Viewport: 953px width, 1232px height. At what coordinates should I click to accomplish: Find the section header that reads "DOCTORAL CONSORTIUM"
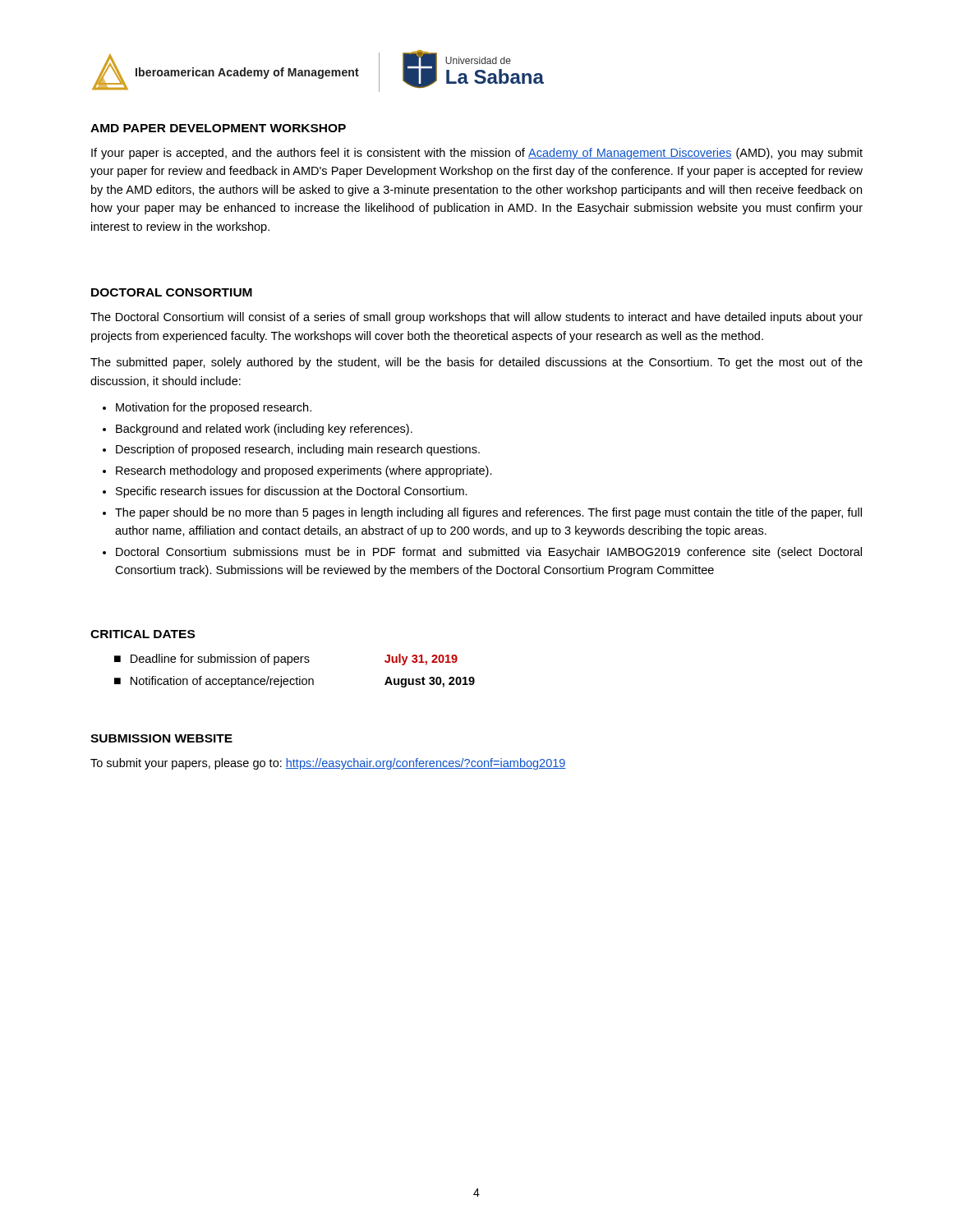click(171, 292)
